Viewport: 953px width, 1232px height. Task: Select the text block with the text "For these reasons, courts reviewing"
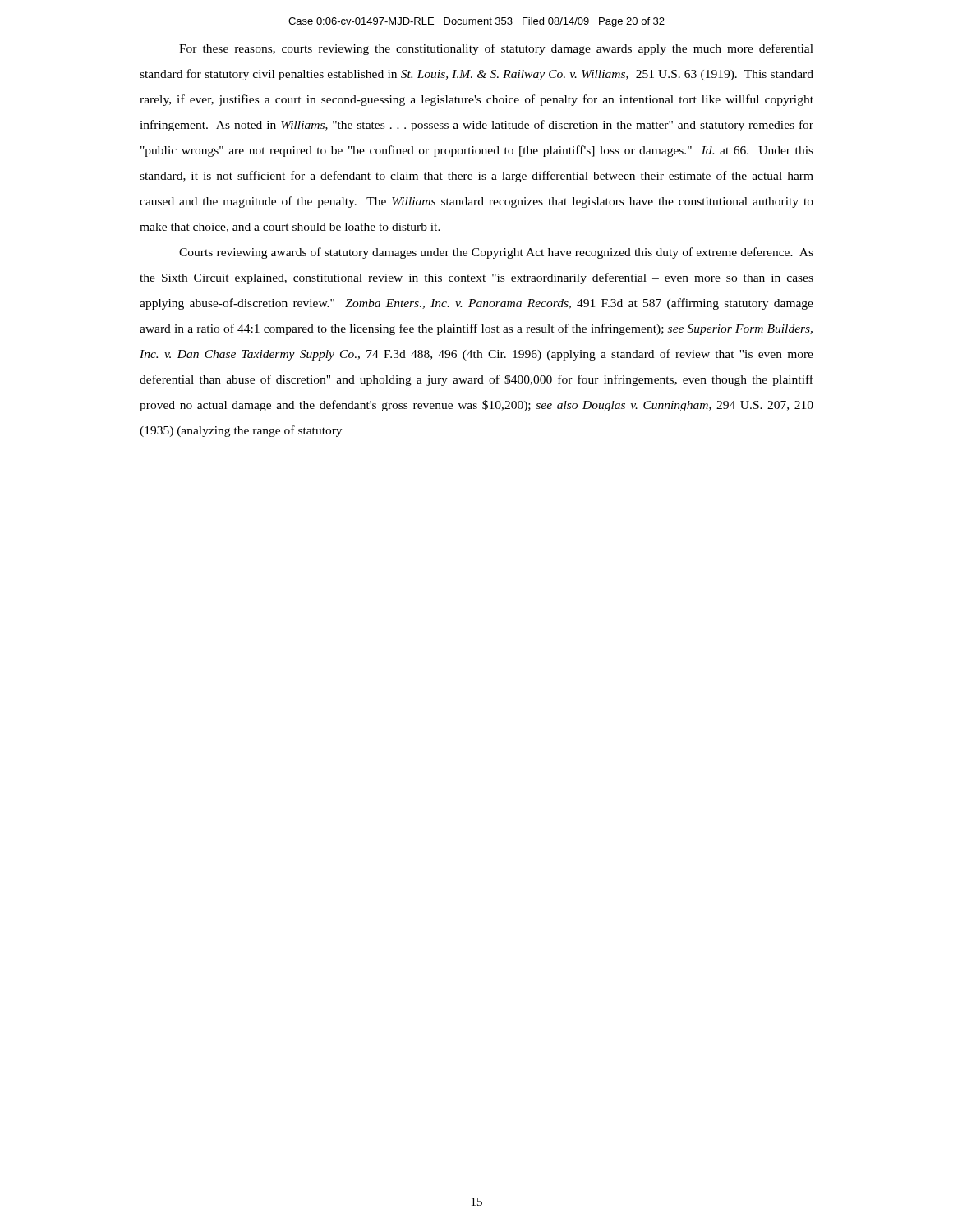476,137
